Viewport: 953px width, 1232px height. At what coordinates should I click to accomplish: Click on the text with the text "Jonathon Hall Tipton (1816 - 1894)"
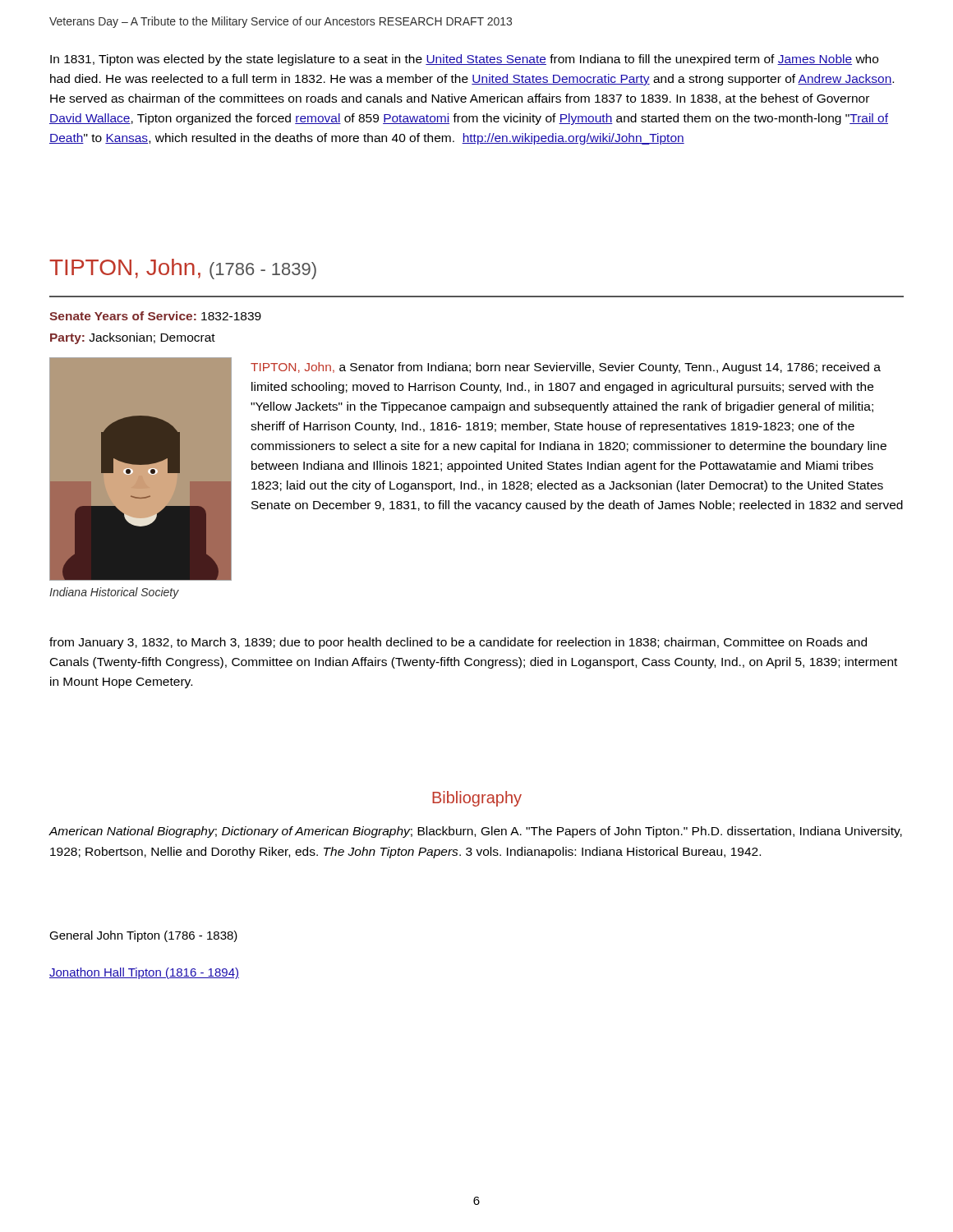point(144,972)
